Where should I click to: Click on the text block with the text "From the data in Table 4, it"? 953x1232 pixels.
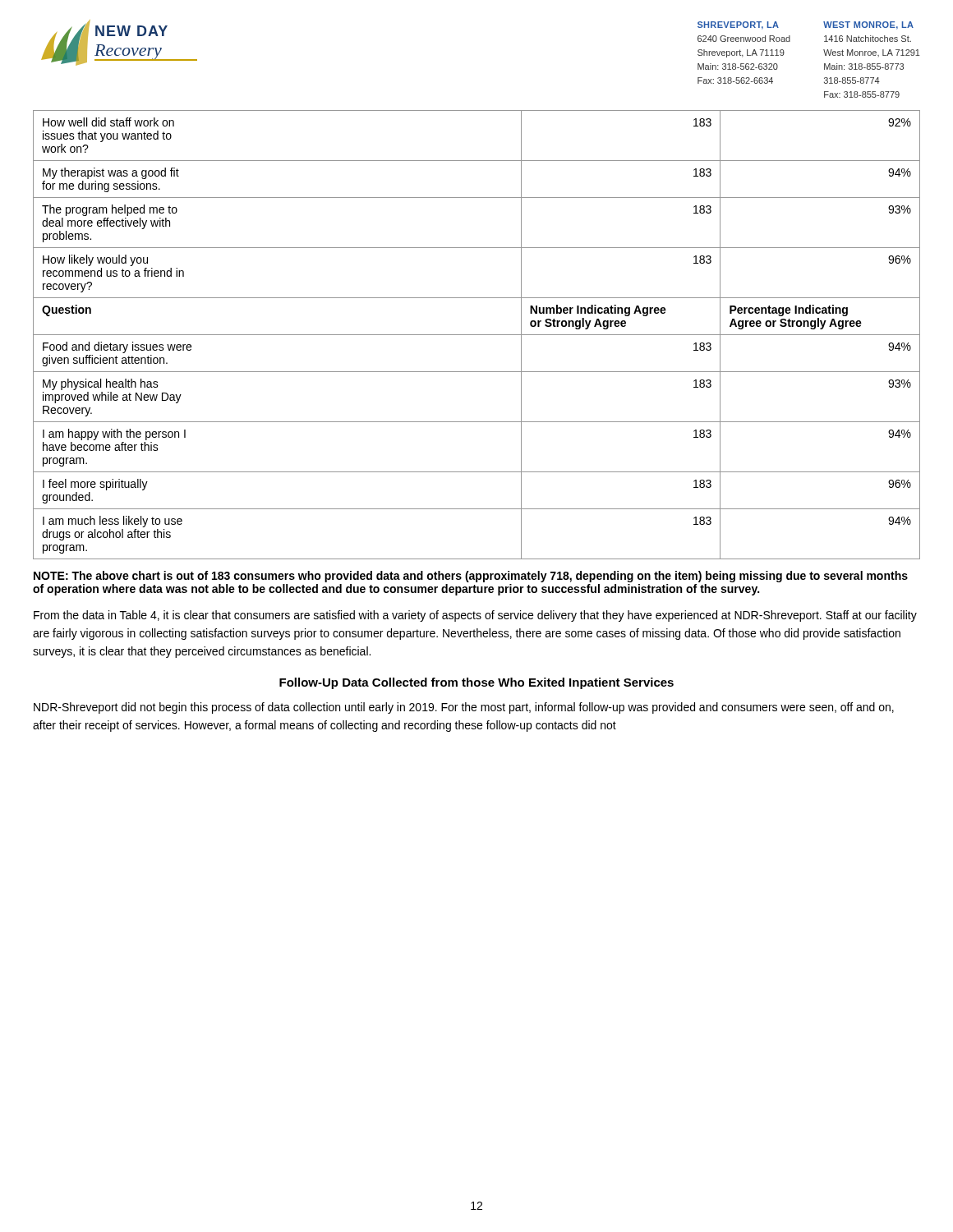(475, 633)
